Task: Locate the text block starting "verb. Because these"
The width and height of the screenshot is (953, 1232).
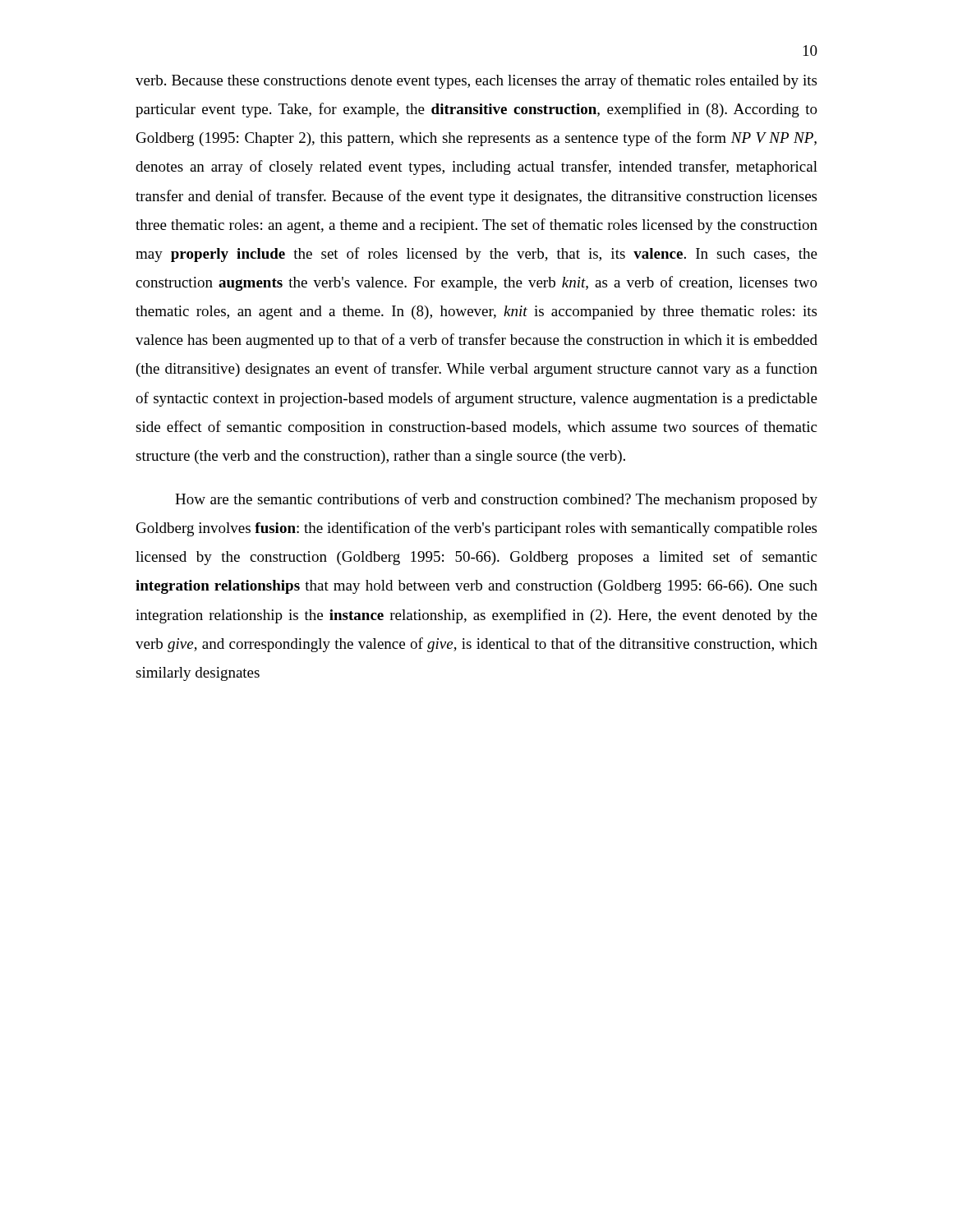Action: tap(476, 268)
